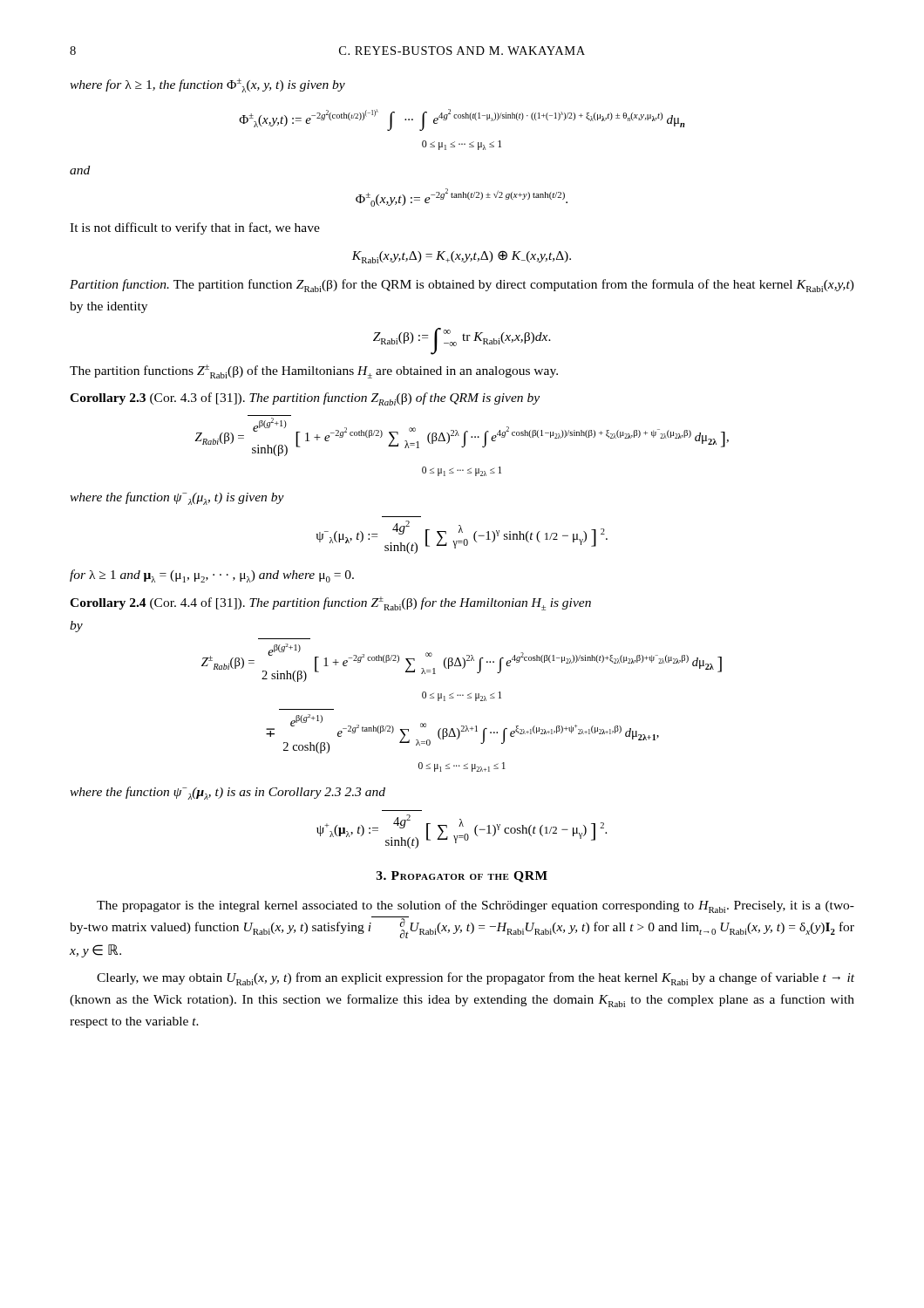Screen dimensions: 1308x924
Task: Point to "3. Propagator of the QRM"
Action: pyautogui.click(x=462, y=876)
